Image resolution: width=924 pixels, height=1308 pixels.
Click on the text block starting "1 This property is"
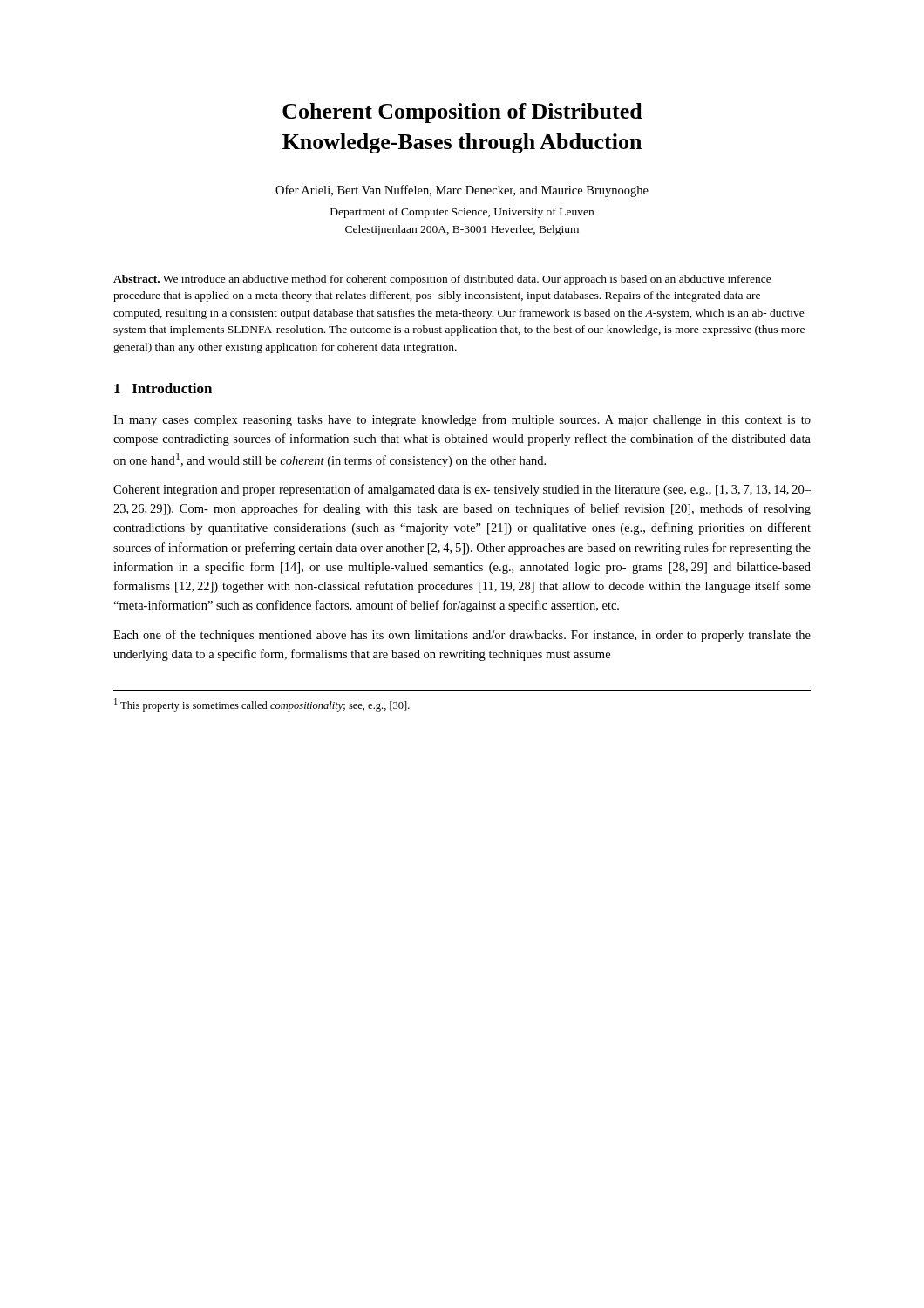pos(262,704)
